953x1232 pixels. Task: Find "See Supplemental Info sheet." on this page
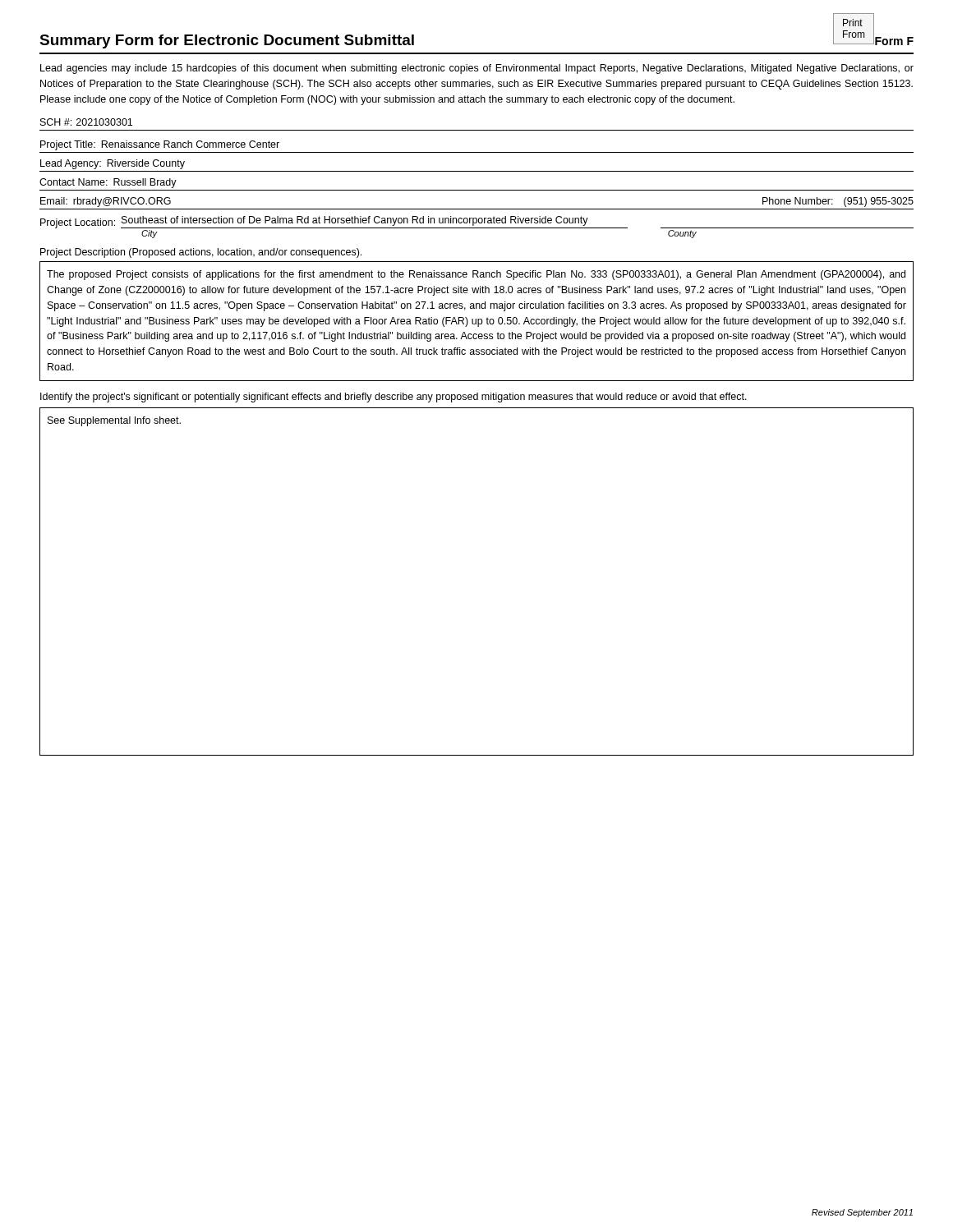(x=114, y=421)
